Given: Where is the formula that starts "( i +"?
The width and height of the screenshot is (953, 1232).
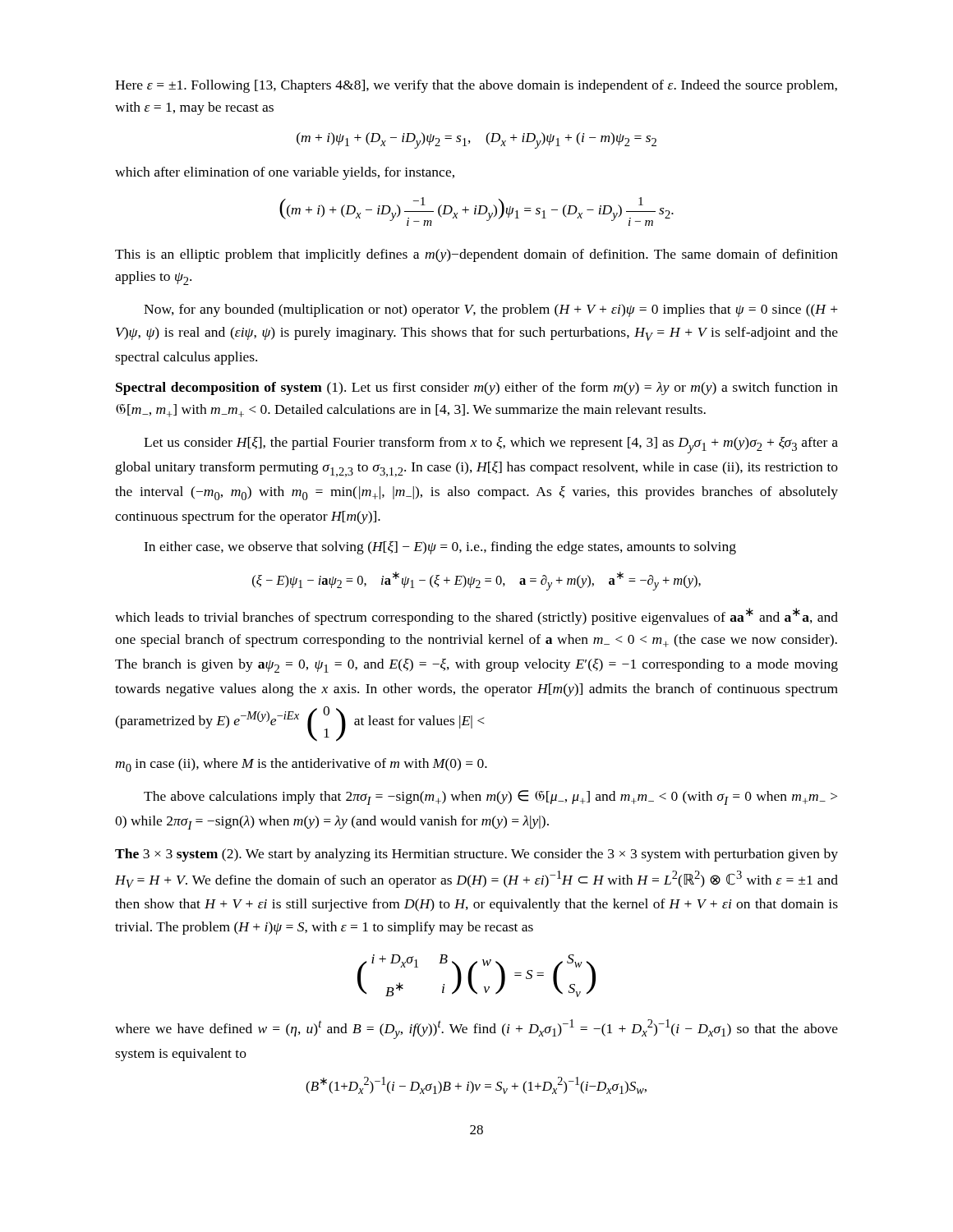Looking at the screenshot, I should 476,975.
